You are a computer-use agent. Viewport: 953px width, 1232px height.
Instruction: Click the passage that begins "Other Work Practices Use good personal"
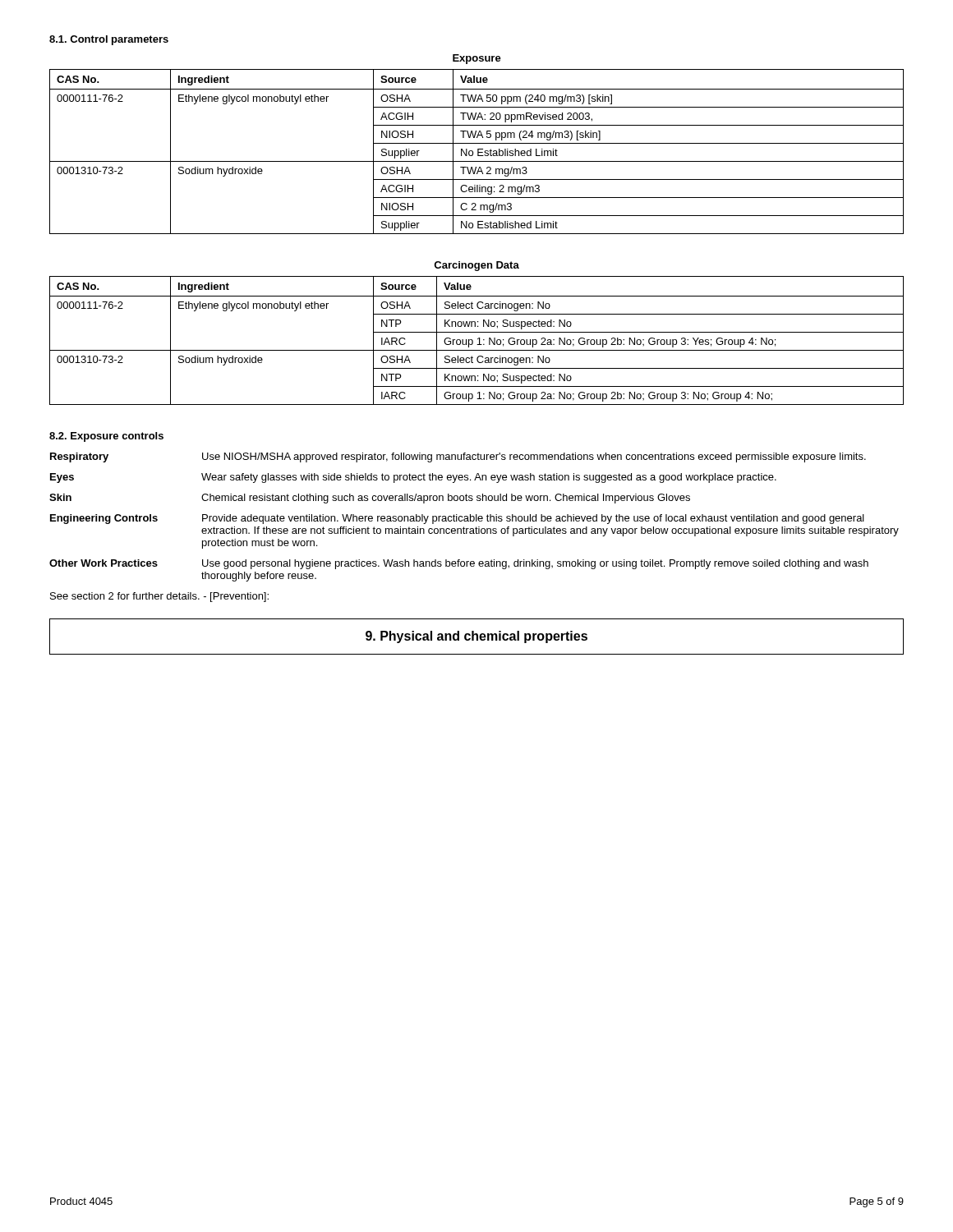pos(476,569)
